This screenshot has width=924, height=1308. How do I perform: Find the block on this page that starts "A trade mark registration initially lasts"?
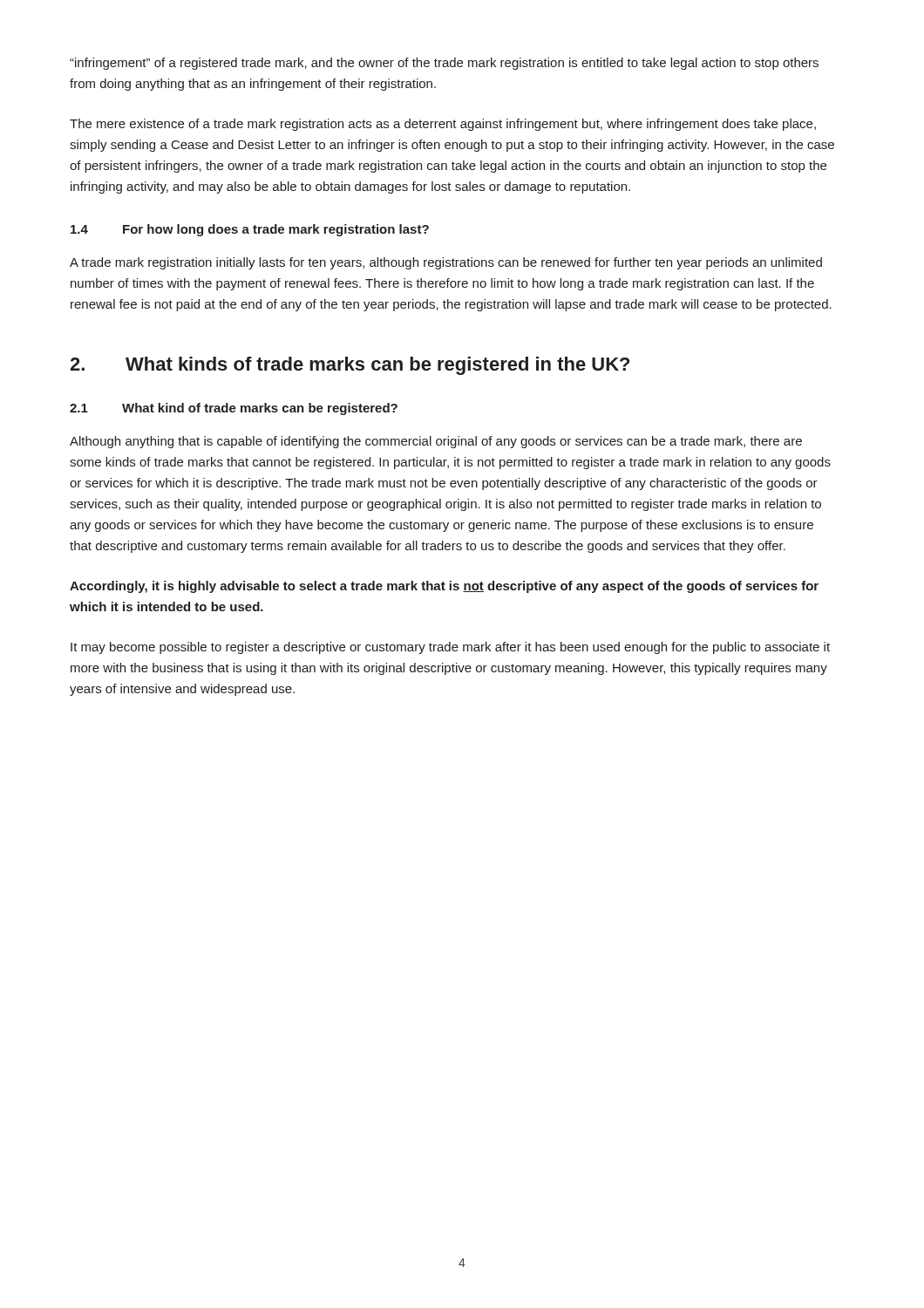click(x=451, y=283)
